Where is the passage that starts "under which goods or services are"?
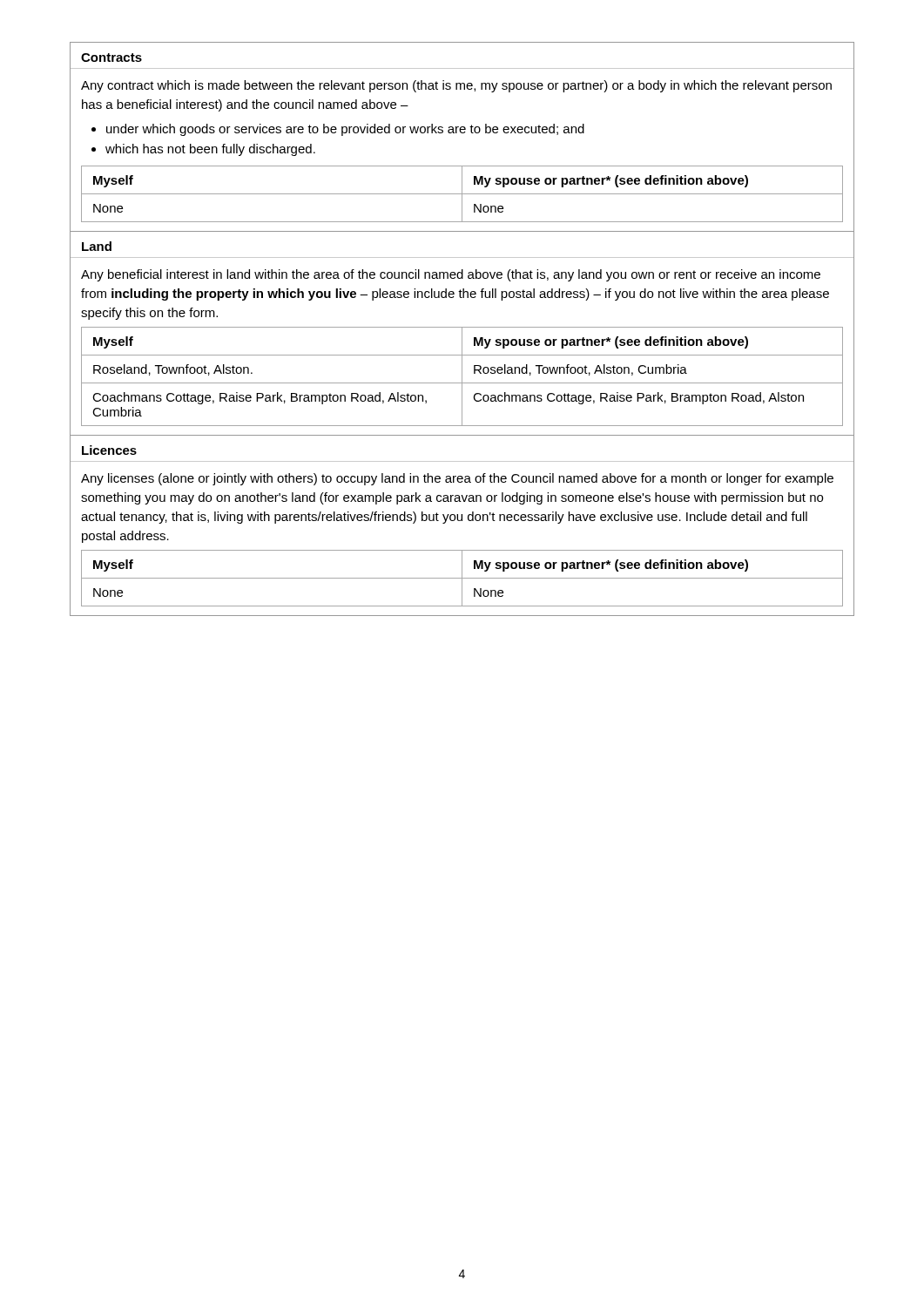Image resolution: width=924 pixels, height=1307 pixels. coord(345,128)
